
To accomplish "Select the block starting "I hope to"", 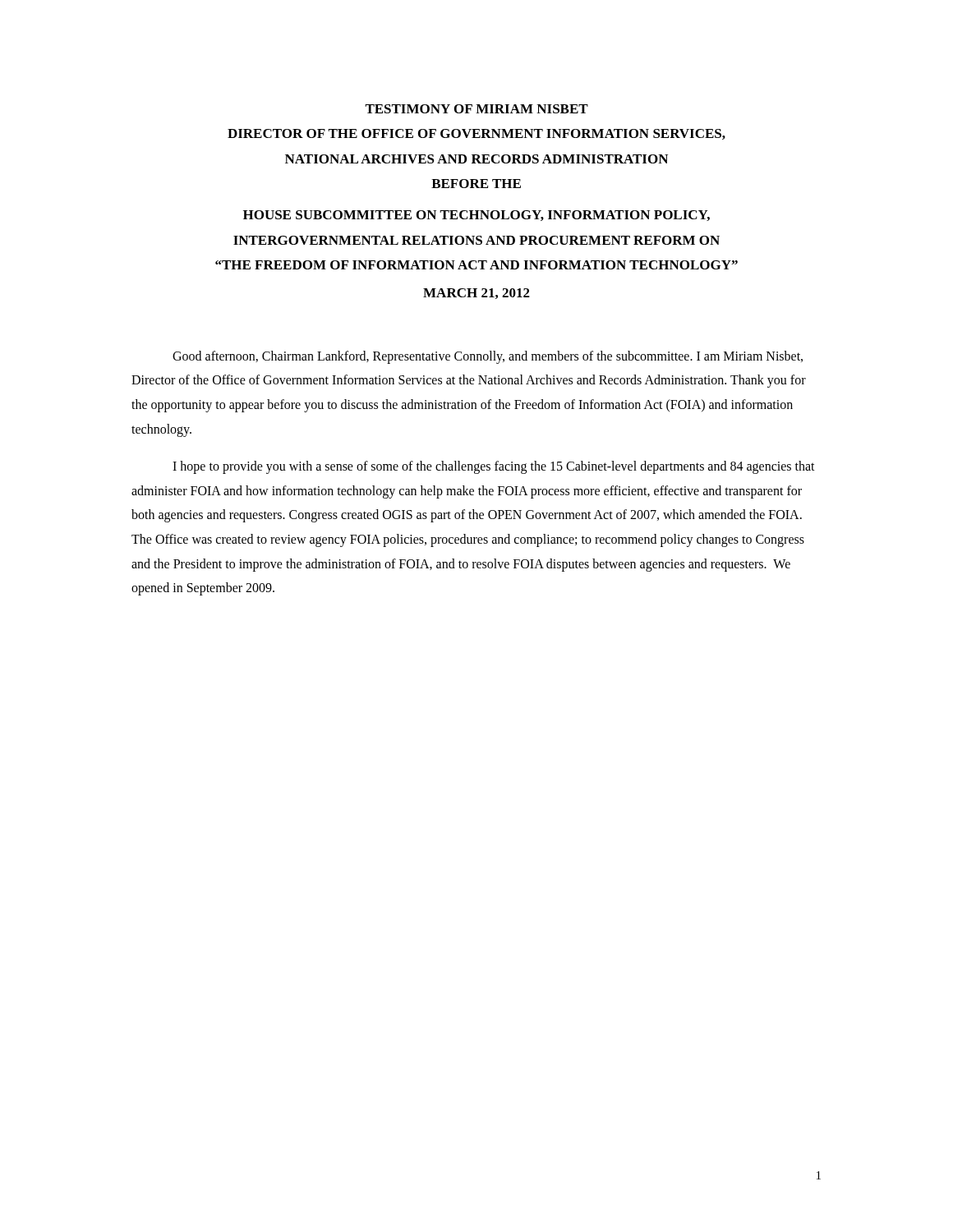I will pyautogui.click(x=473, y=527).
